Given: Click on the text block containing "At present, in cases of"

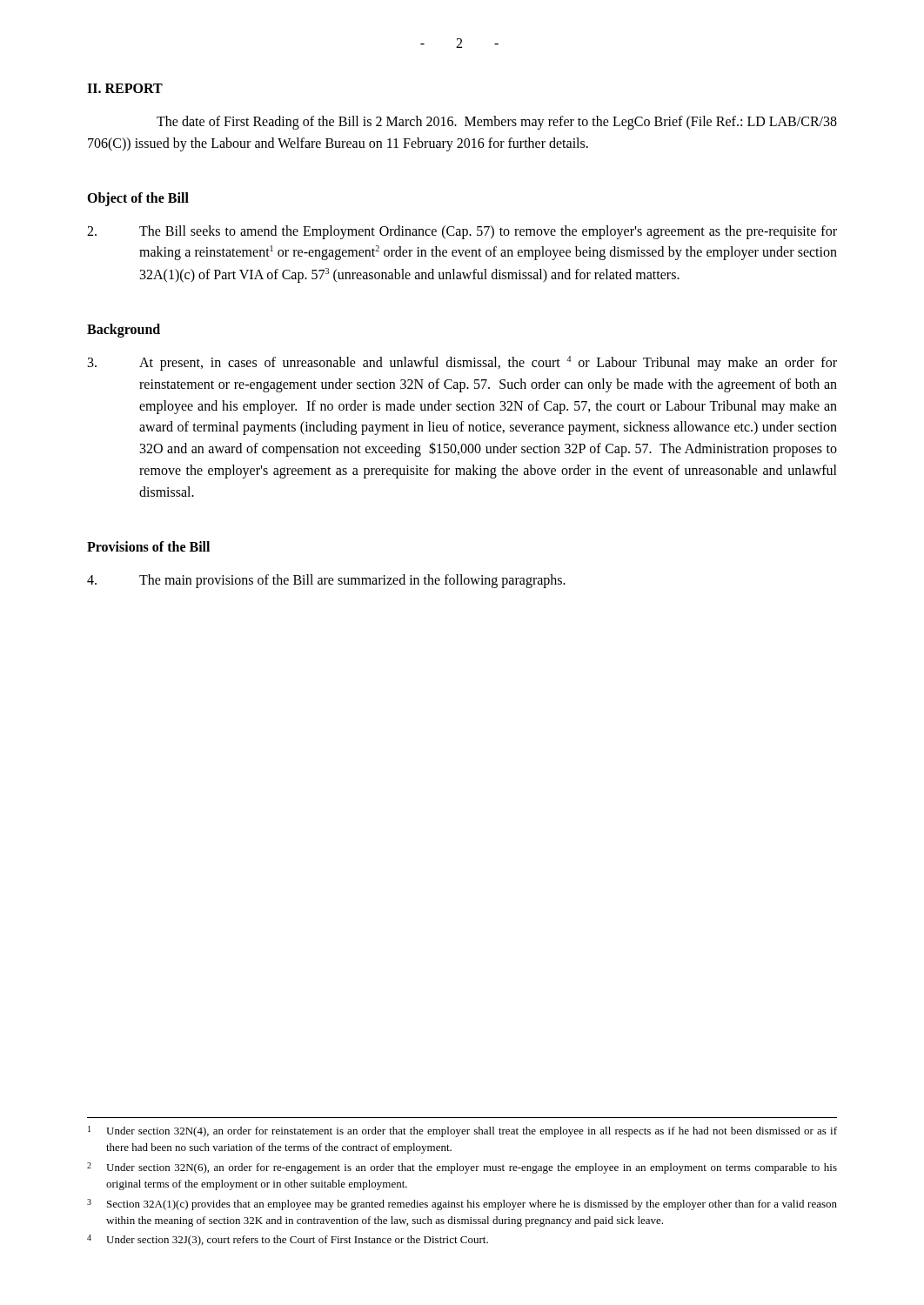Looking at the screenshot, I should click(x=462, y=428).
